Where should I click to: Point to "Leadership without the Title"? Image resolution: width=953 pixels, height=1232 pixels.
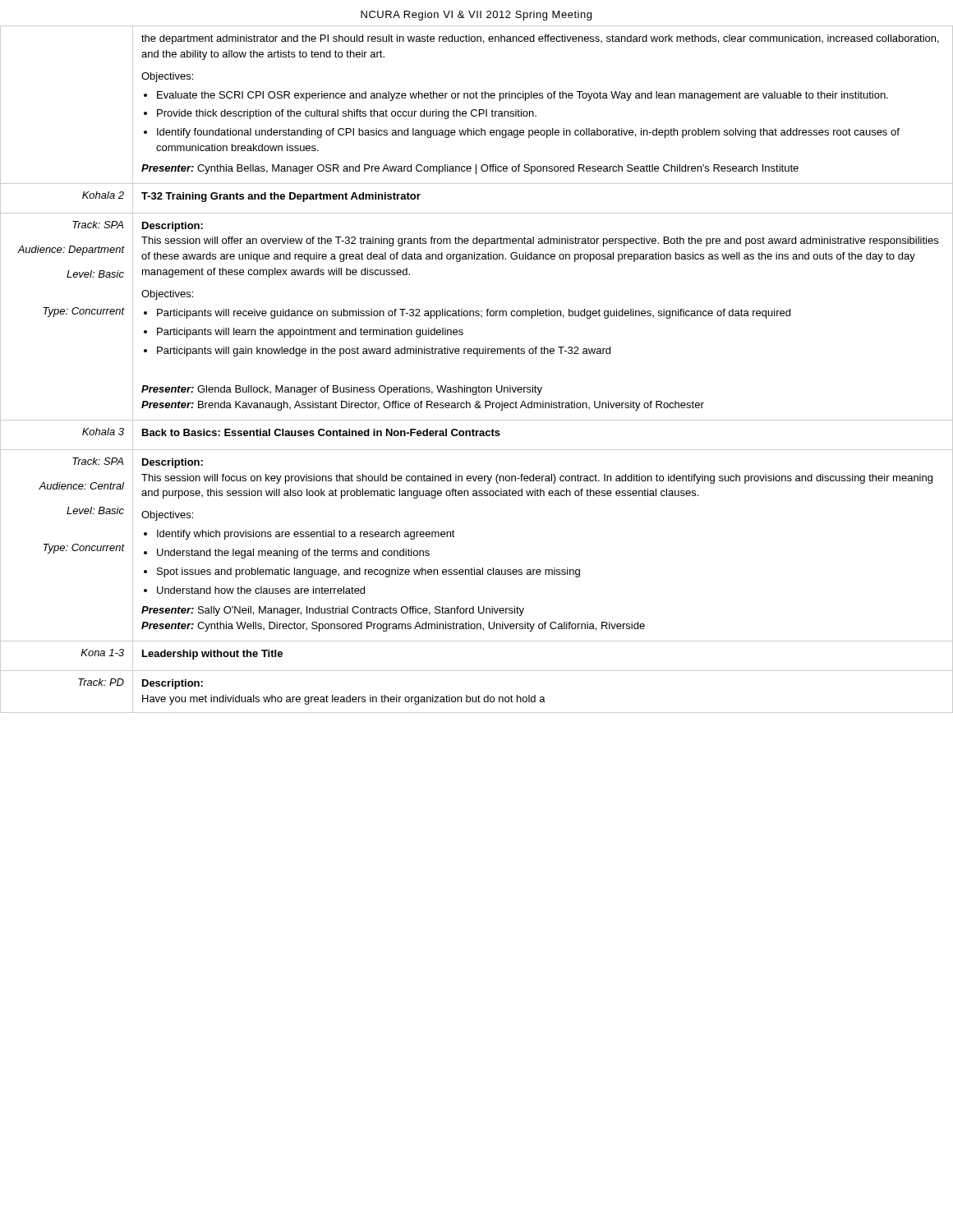tap(212, 653)
